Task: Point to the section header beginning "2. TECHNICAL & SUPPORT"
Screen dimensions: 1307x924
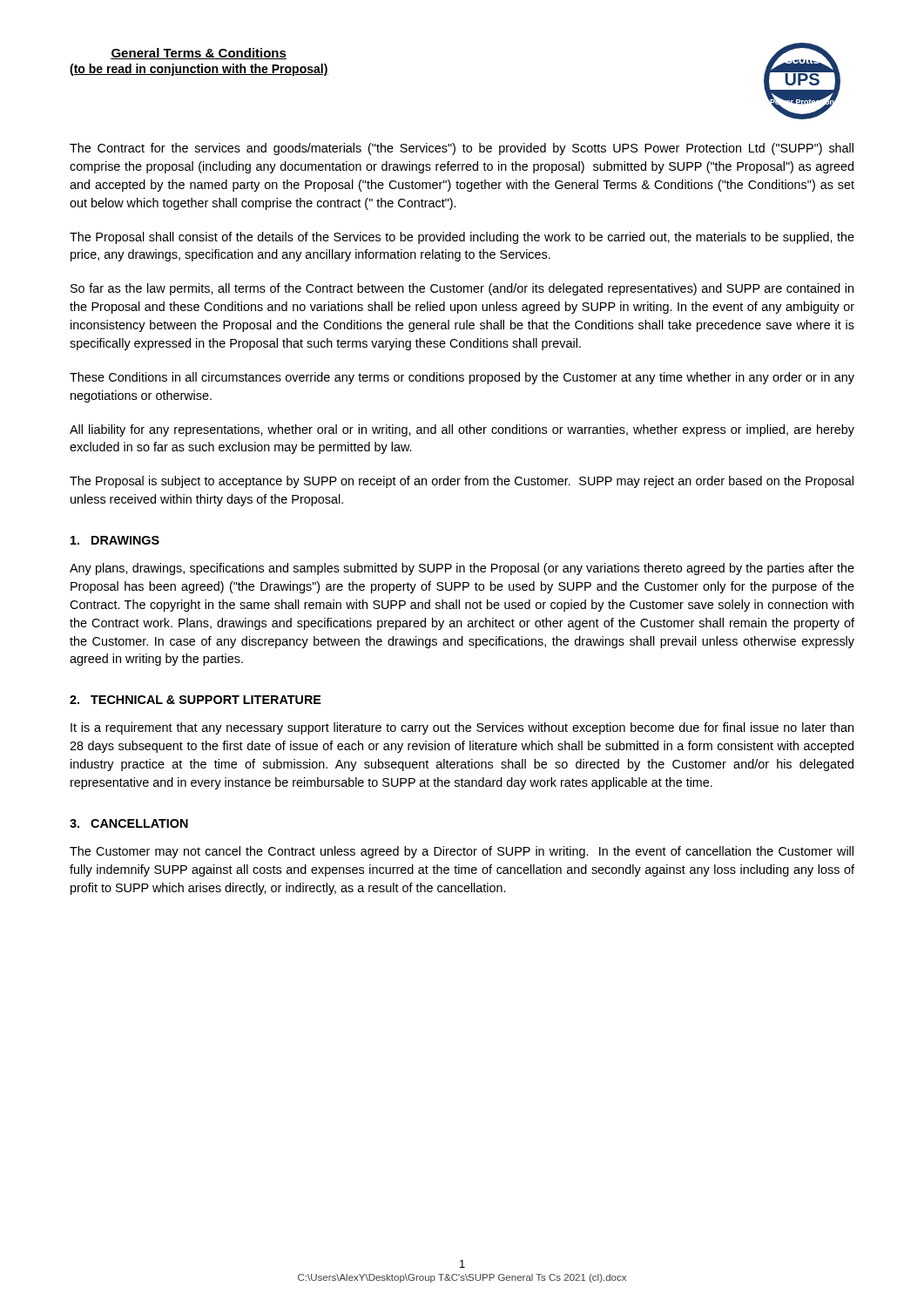Action: tap(195, 700)
